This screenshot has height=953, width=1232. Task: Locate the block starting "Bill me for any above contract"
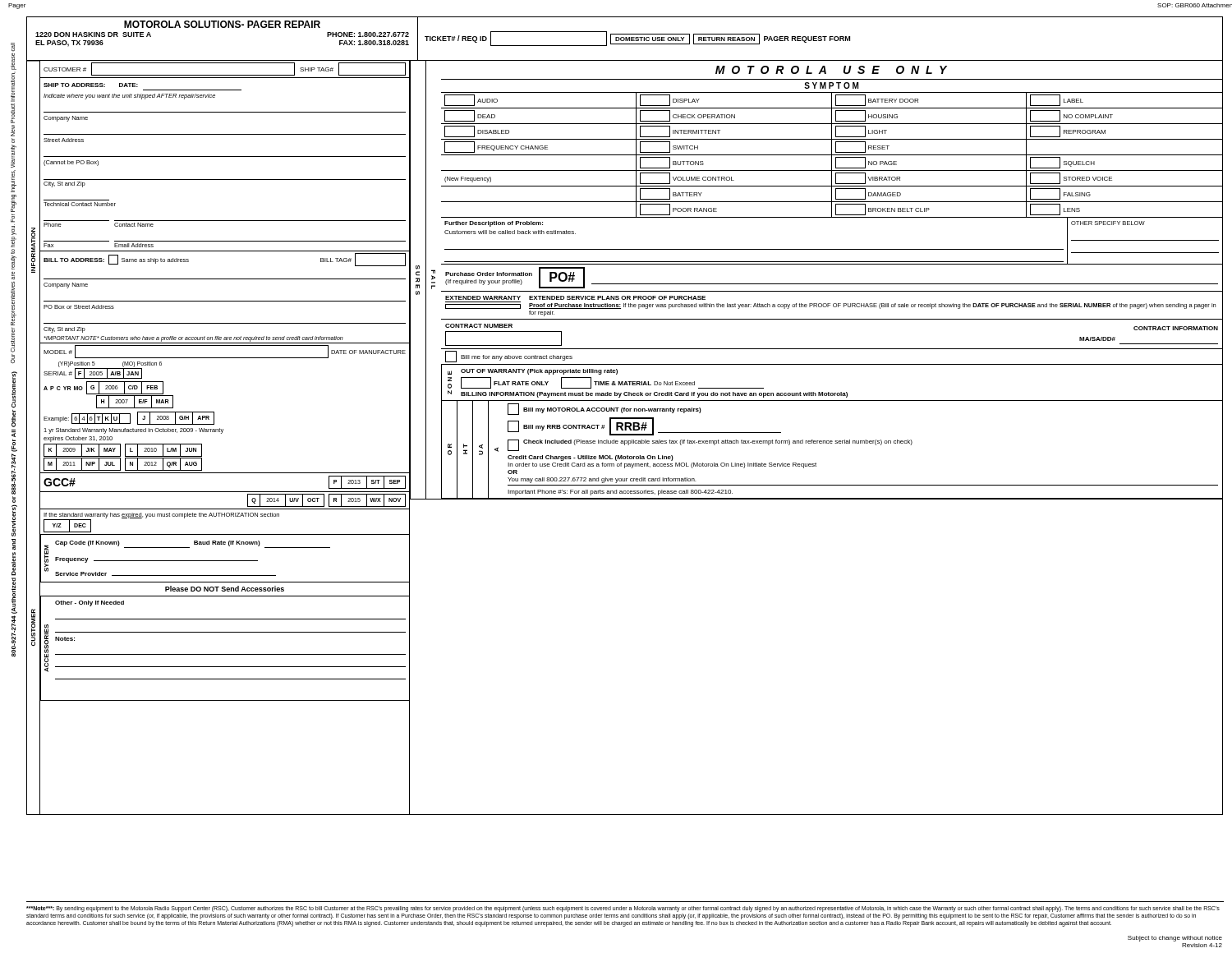(x=509, y=357)
